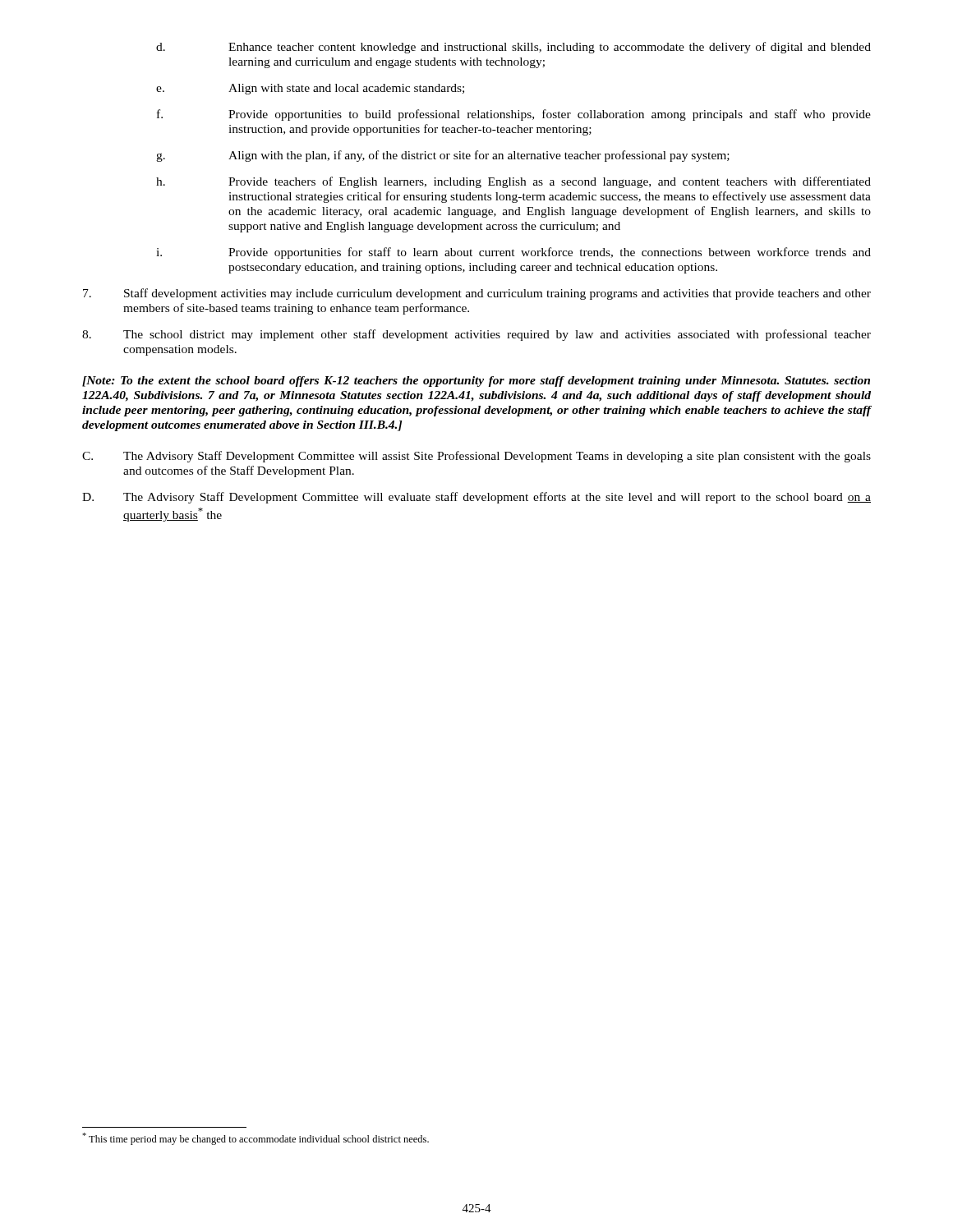Locate the block of text that opens with "h. Provide teachers of"
This screenshot has width=953, height=1232.
476,204
